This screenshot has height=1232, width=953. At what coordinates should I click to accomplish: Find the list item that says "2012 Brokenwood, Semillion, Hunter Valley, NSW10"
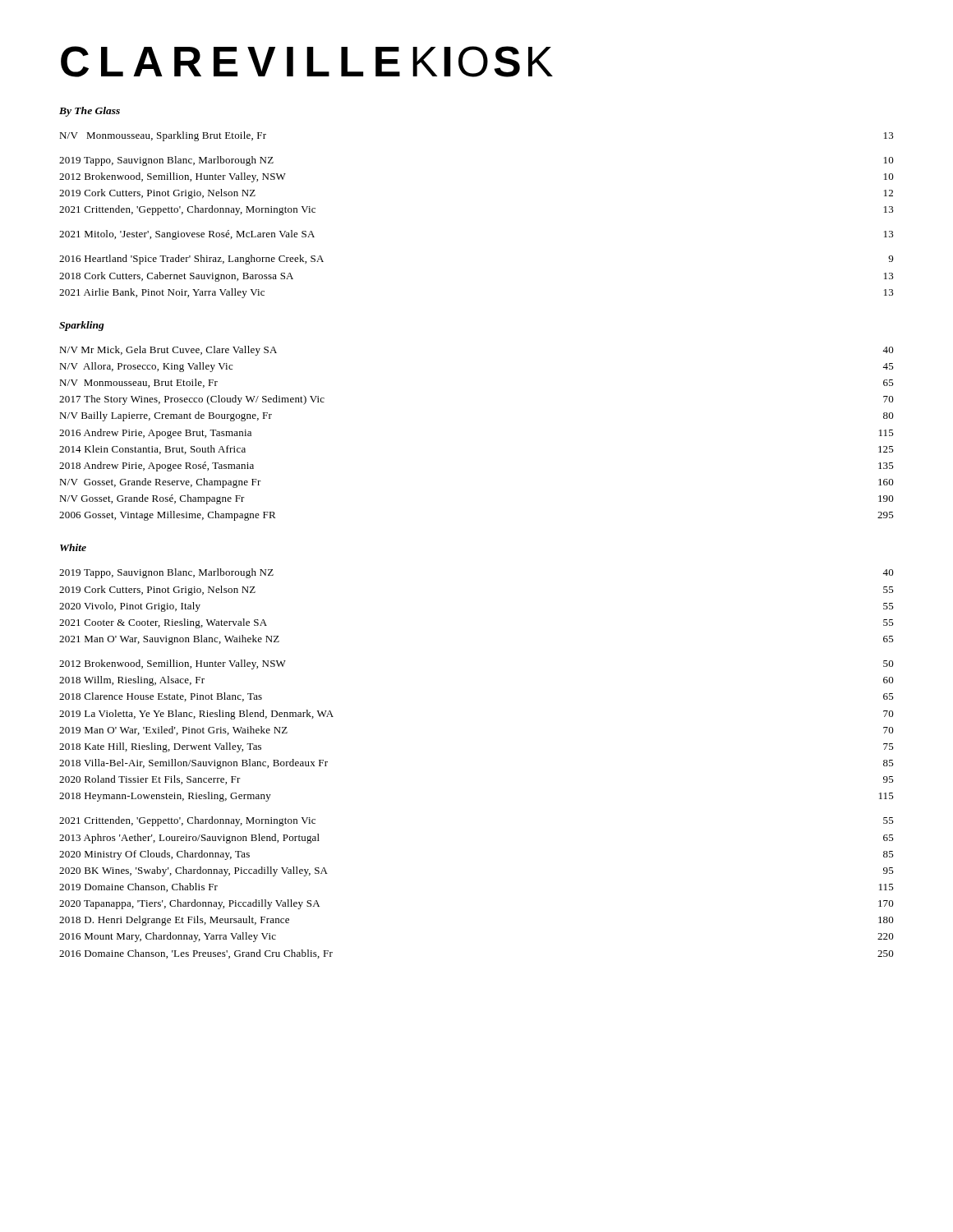[174, 177]
